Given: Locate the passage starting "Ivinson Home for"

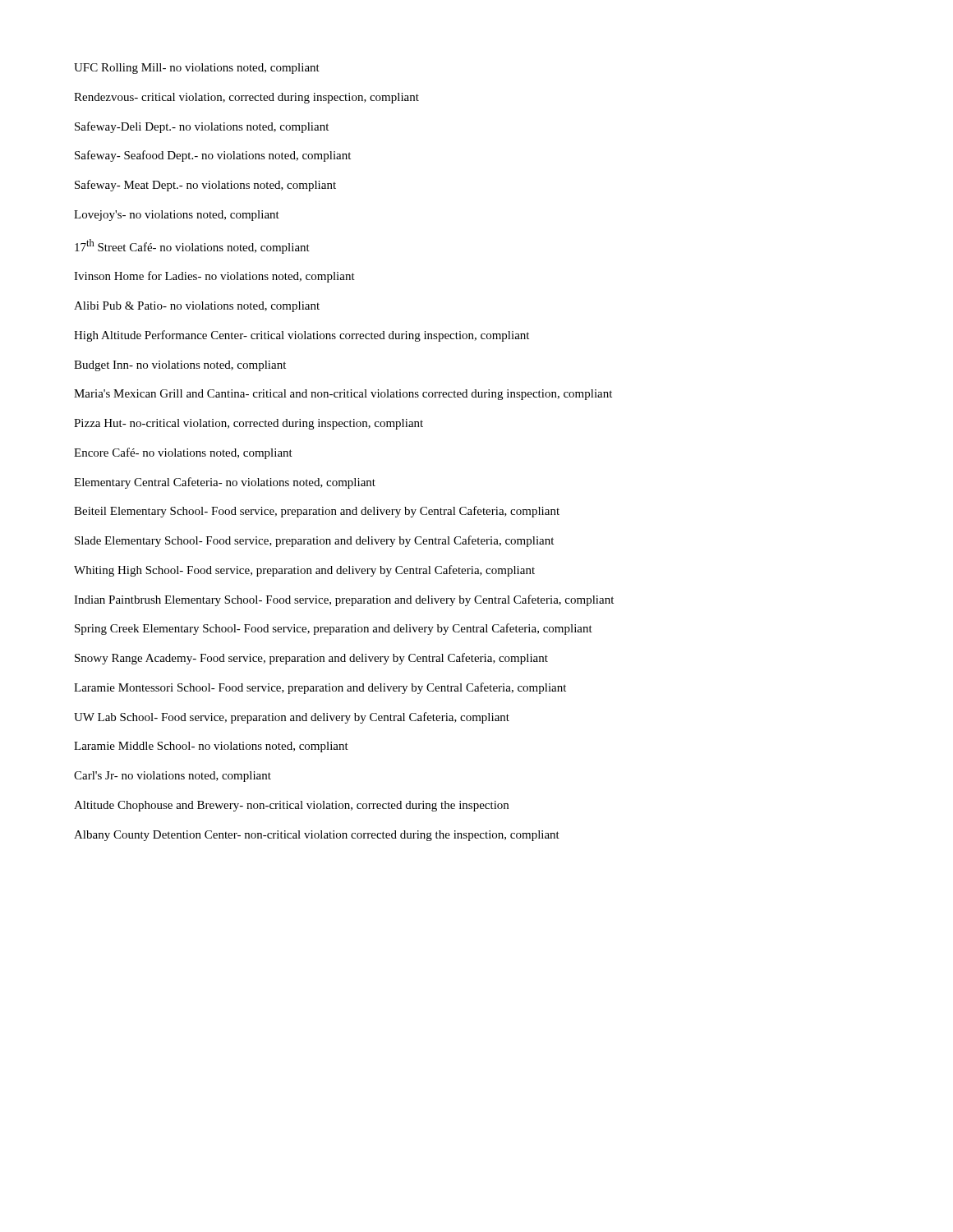Looking at the screenshot, I should point(214,276).
